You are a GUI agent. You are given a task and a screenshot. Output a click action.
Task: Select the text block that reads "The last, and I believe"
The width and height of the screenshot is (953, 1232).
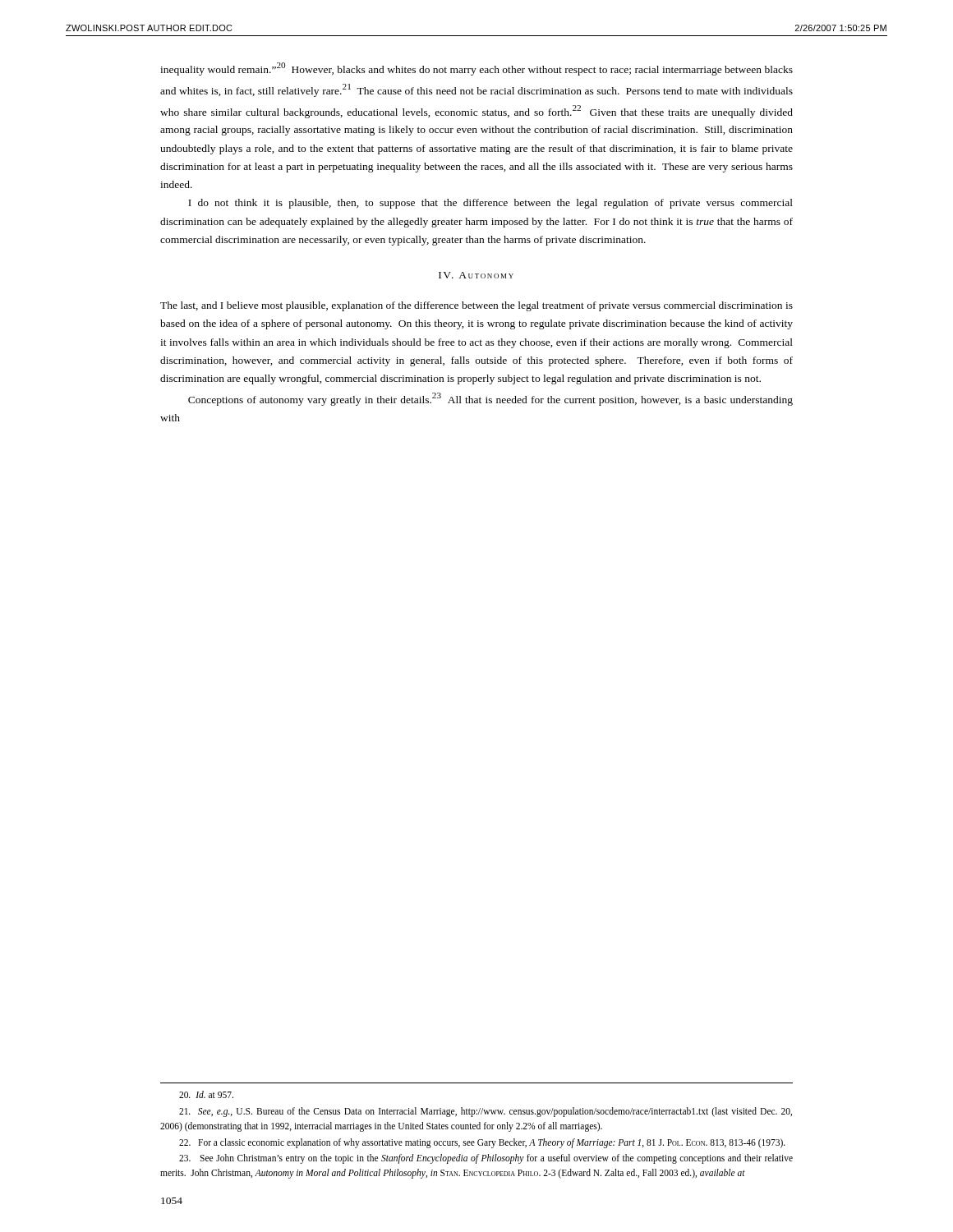(x=476, y=362)
